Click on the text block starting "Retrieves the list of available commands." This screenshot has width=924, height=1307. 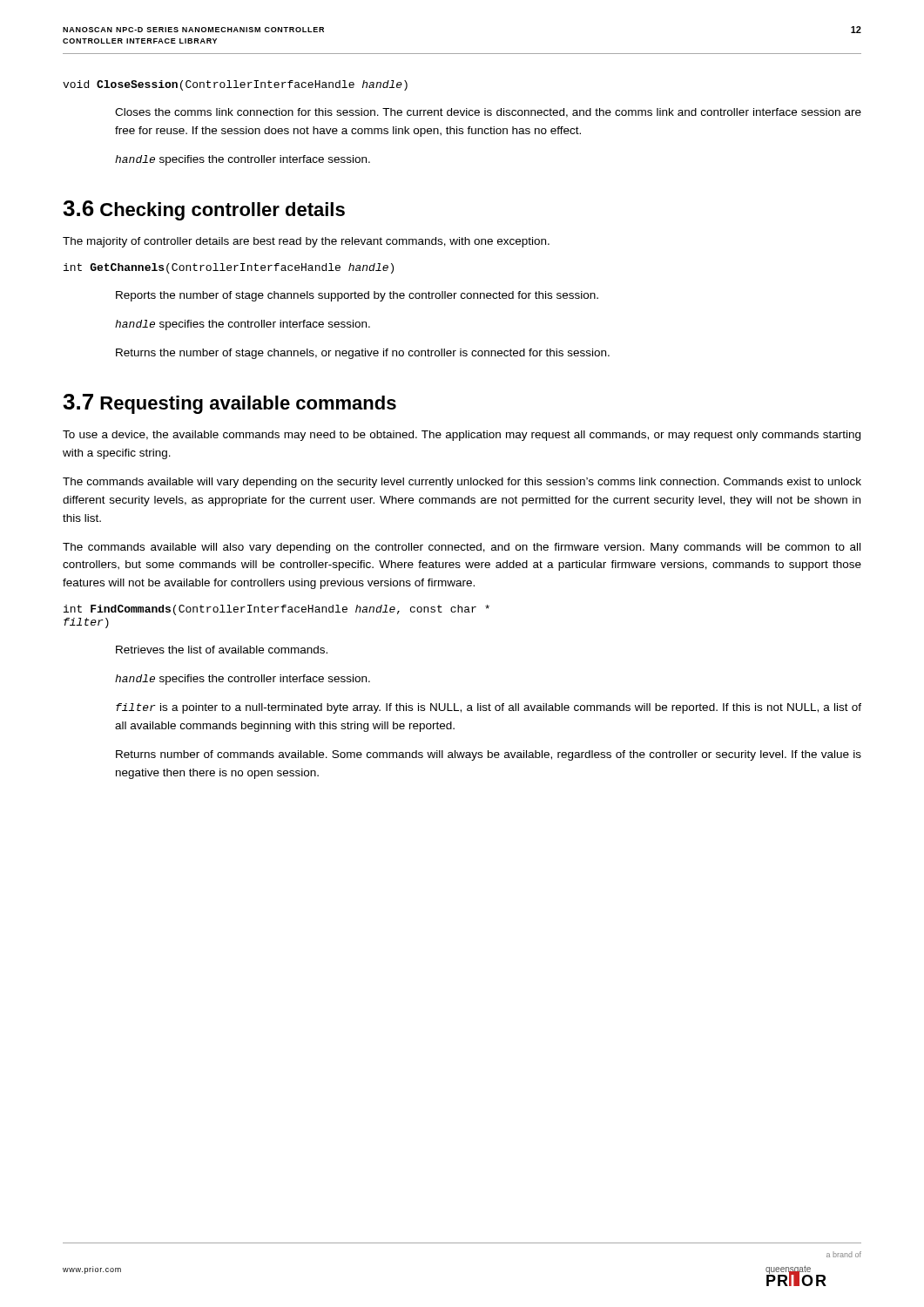pos(222,650)
